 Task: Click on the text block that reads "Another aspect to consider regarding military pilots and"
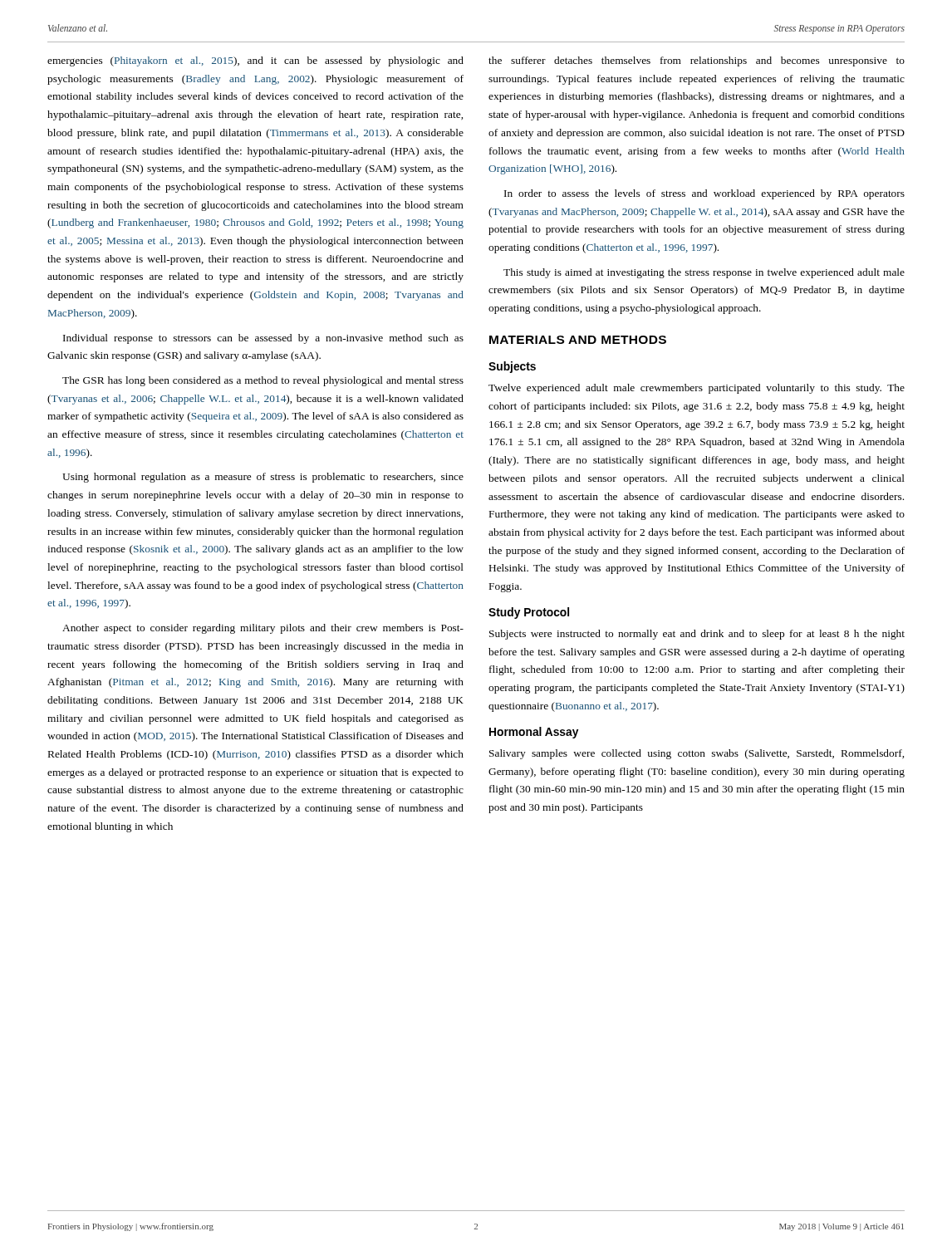tap(255, 727)
